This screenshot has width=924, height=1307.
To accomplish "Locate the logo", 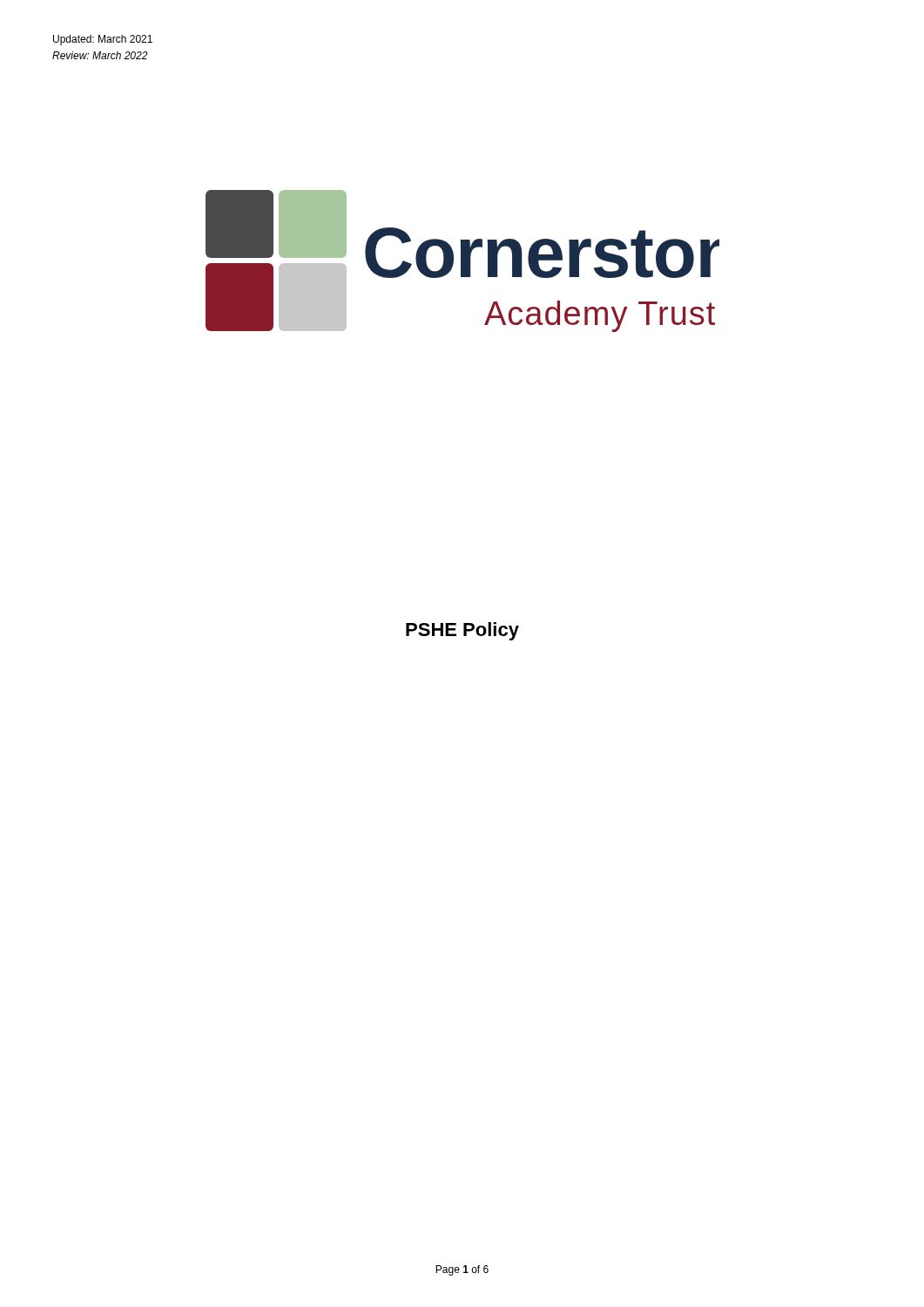I will [x=462, y=272].
